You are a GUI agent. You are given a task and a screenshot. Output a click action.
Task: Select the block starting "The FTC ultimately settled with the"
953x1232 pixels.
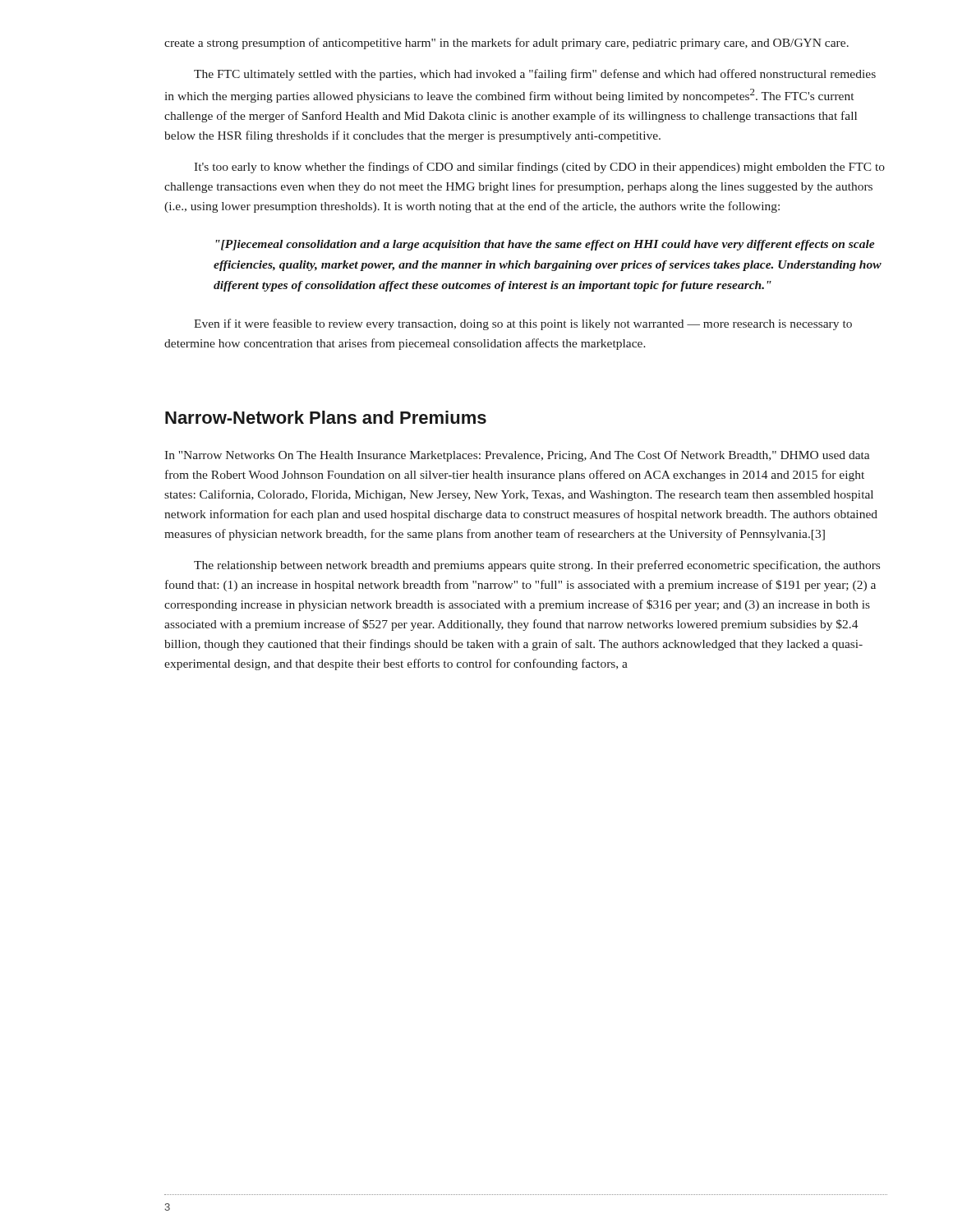click(x=526, y=105)
